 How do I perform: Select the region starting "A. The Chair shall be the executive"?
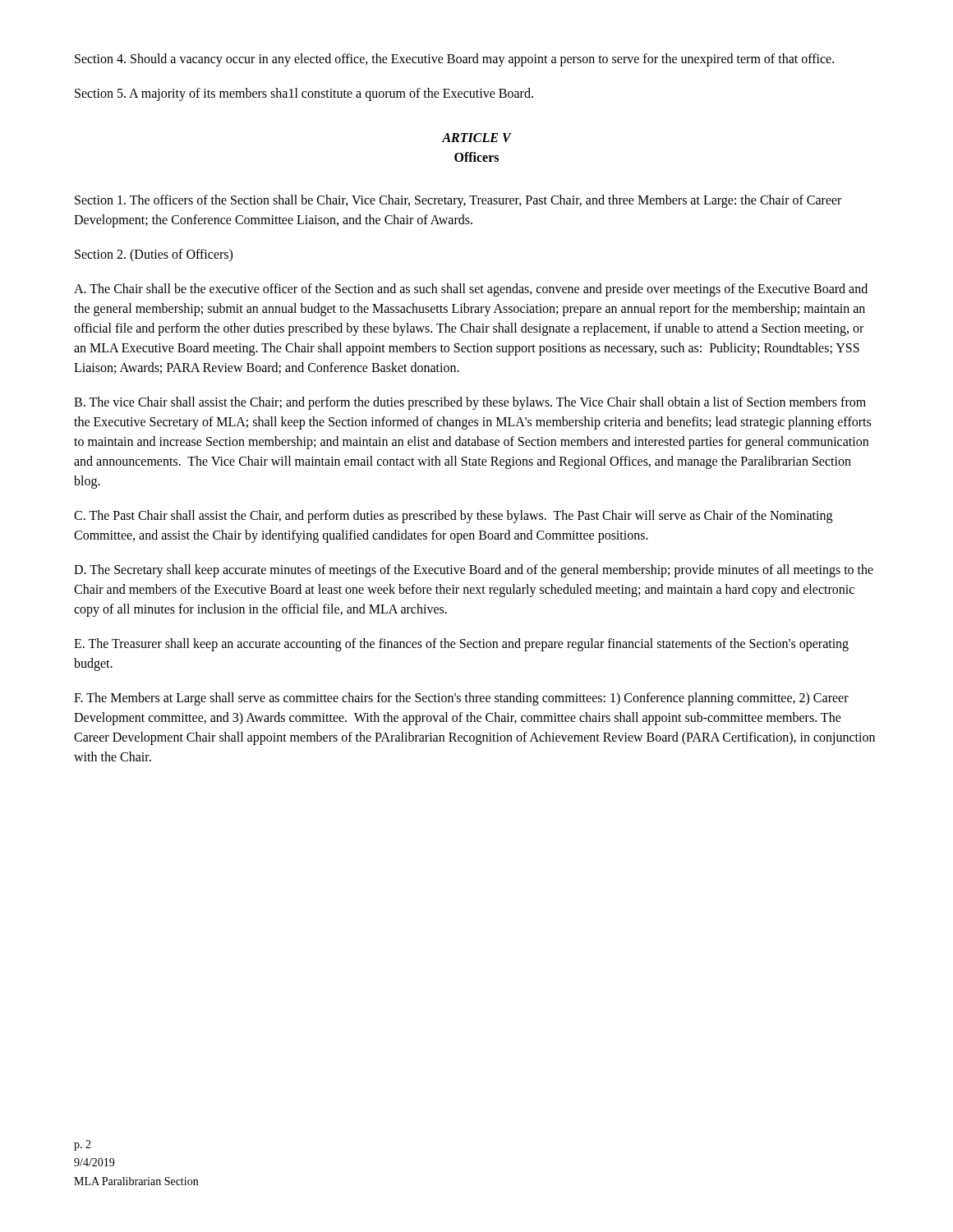471,328
